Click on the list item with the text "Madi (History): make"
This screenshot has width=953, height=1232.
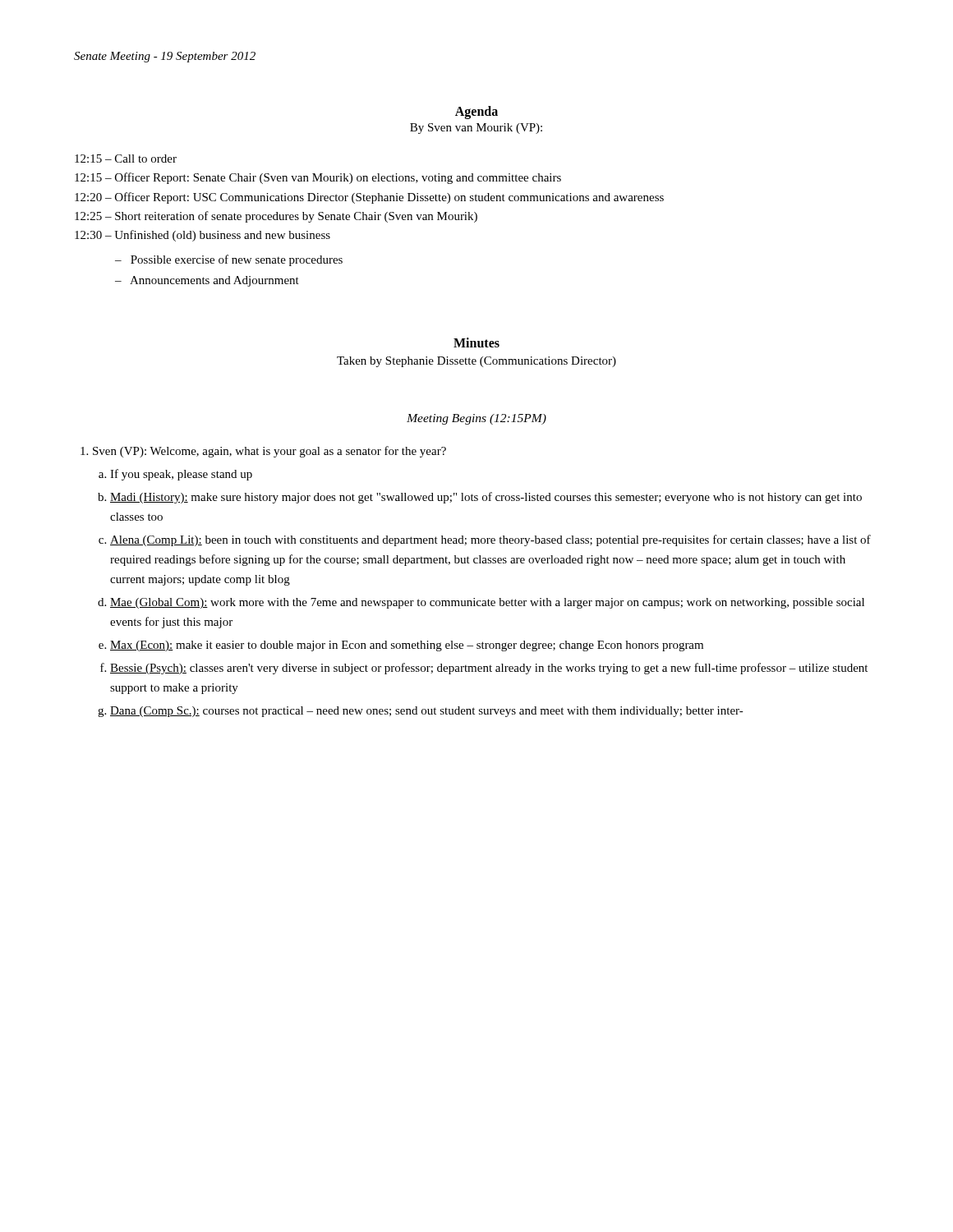click(486, 507)
